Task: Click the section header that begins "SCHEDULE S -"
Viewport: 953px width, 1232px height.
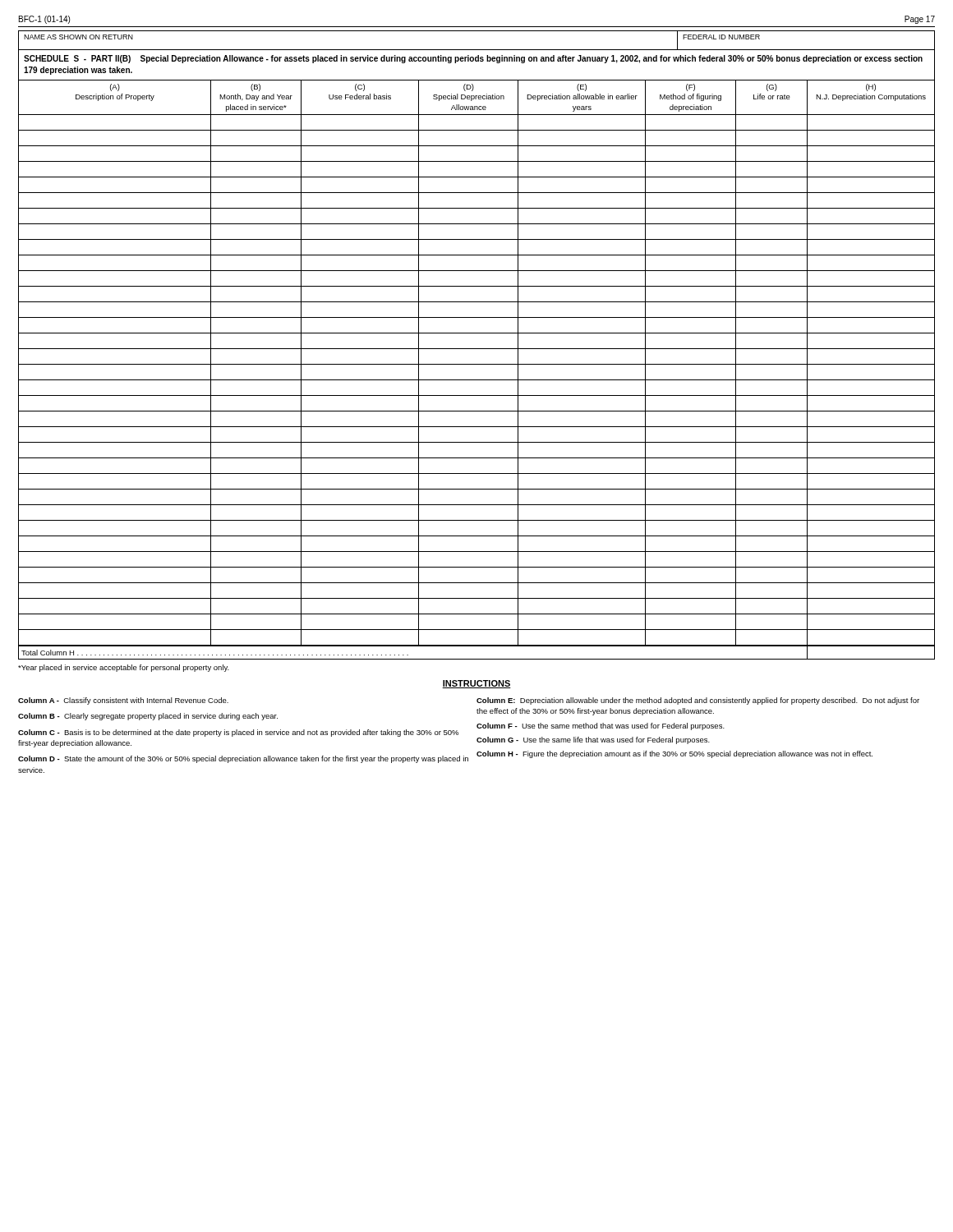Action: 473,64
